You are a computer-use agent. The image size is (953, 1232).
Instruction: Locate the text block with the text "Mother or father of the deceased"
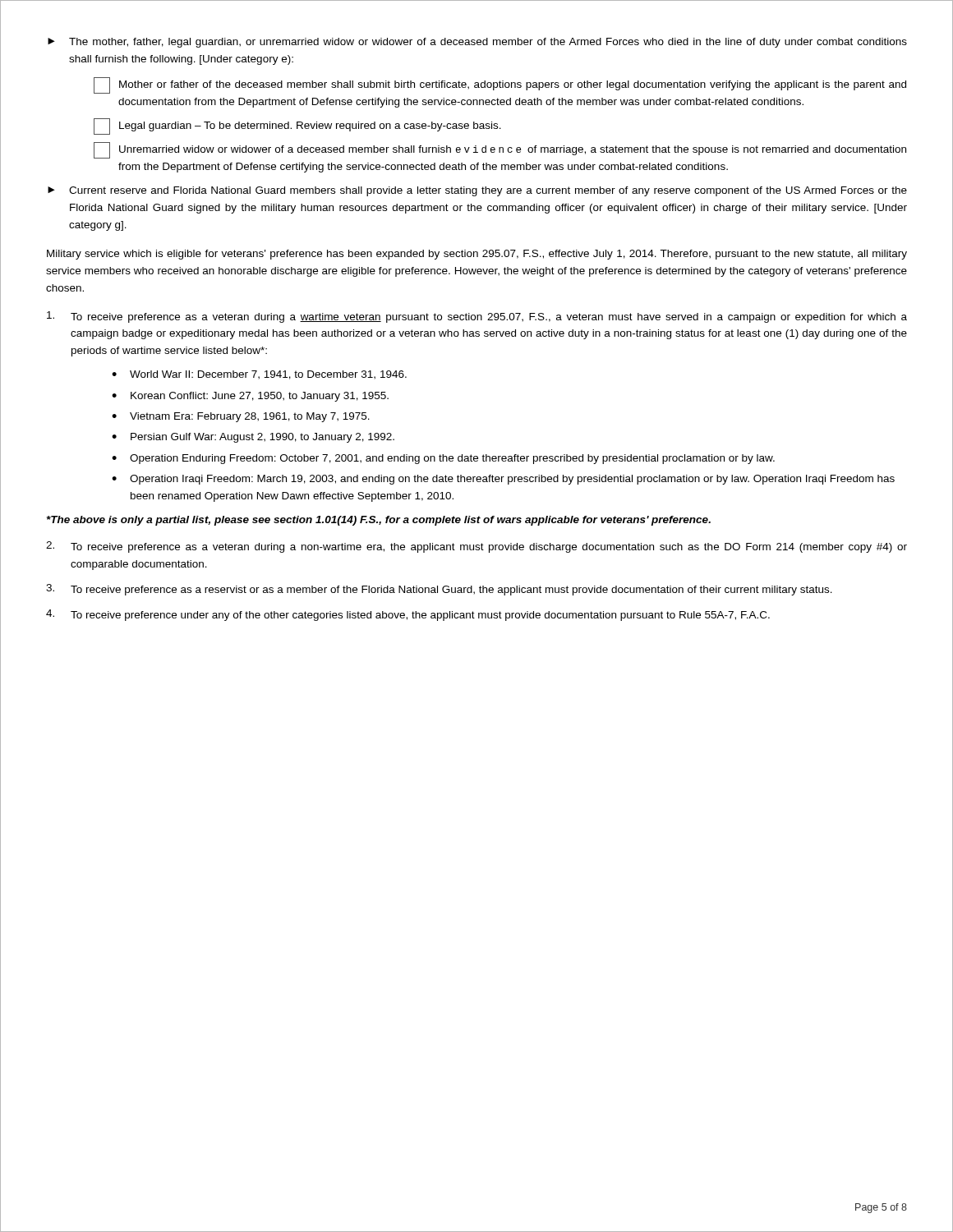(x=500, y=93)
